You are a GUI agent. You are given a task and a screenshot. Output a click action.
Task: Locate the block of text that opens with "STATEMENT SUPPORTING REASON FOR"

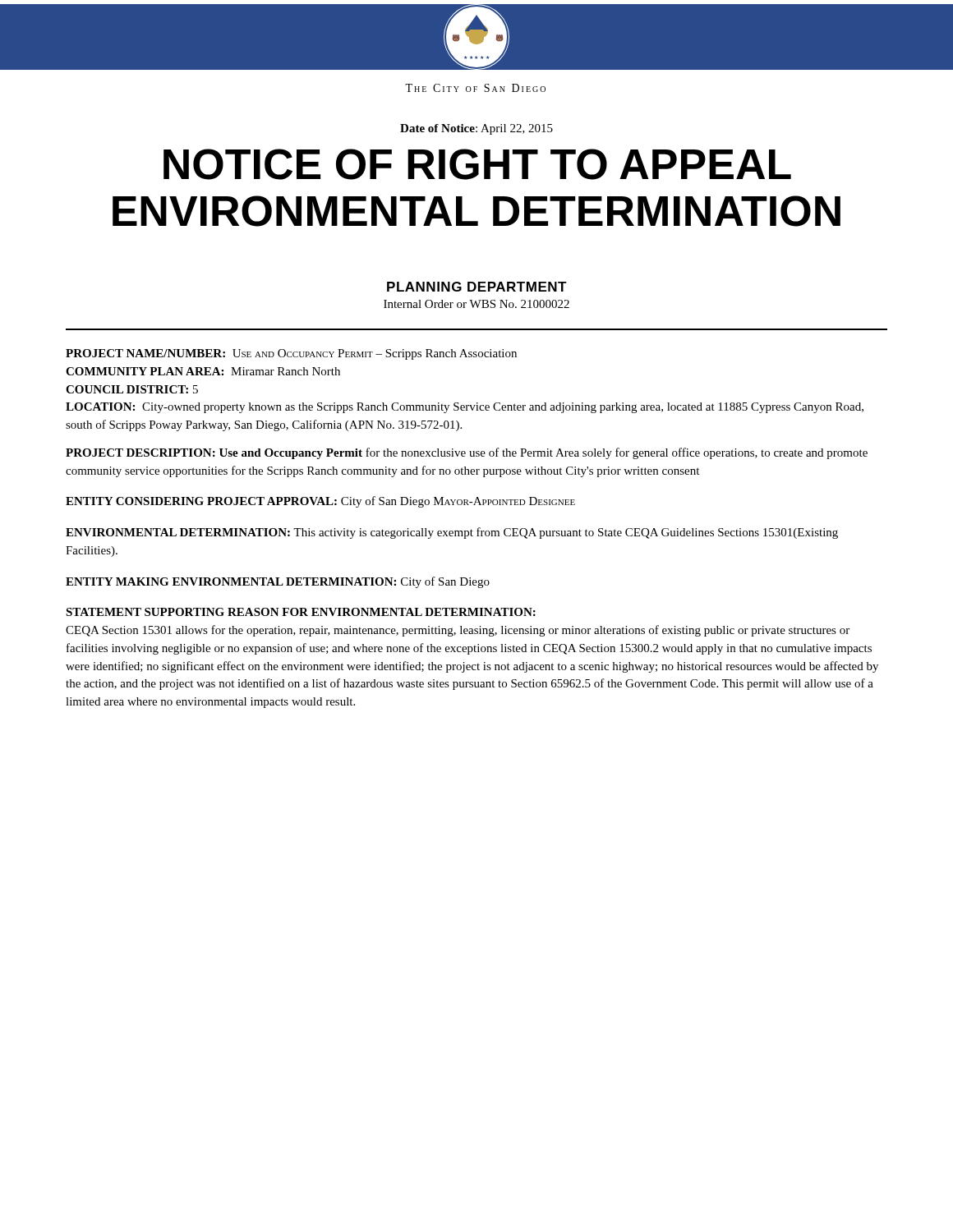coord(472,657)
